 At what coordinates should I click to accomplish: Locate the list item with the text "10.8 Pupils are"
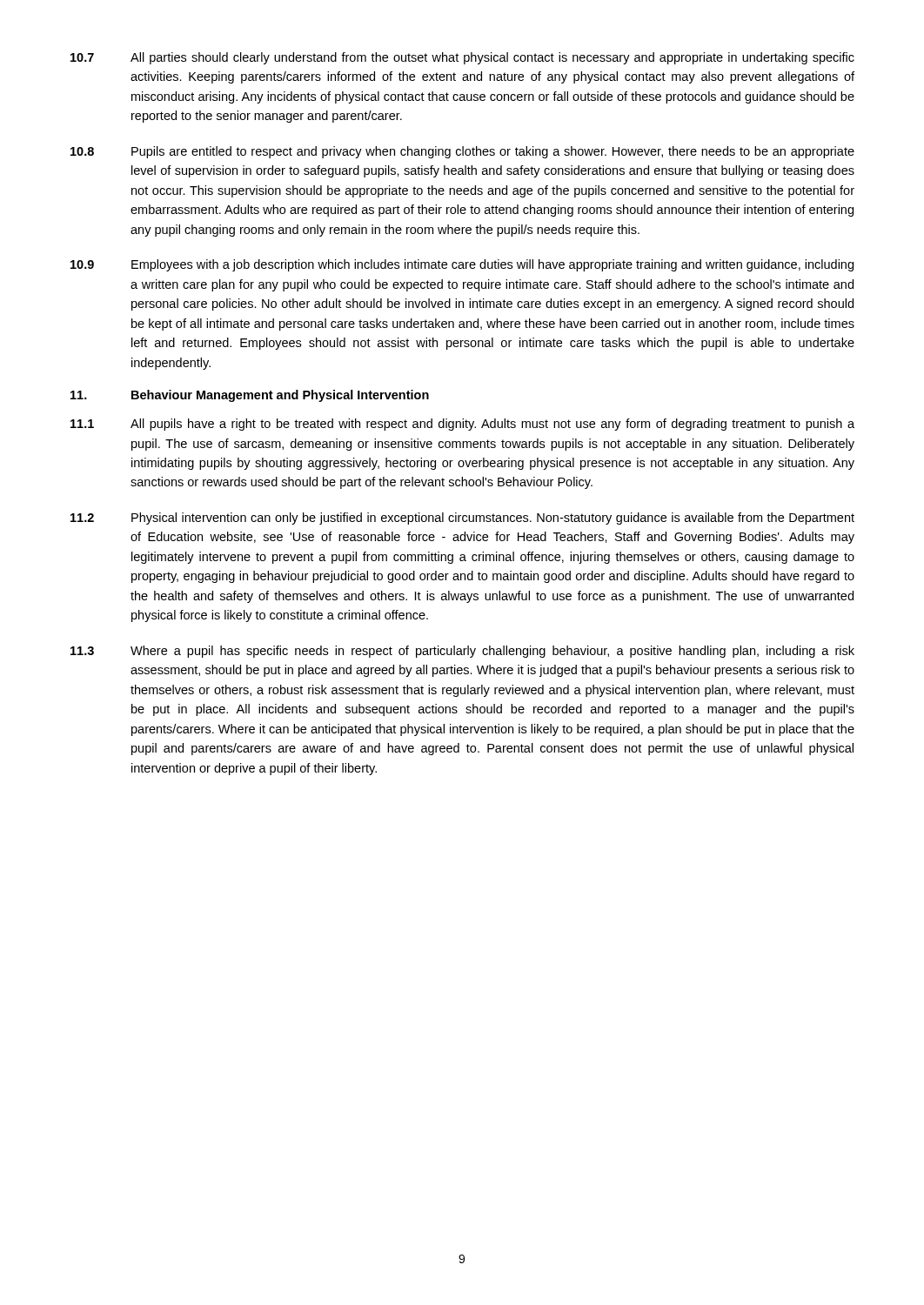462,191
